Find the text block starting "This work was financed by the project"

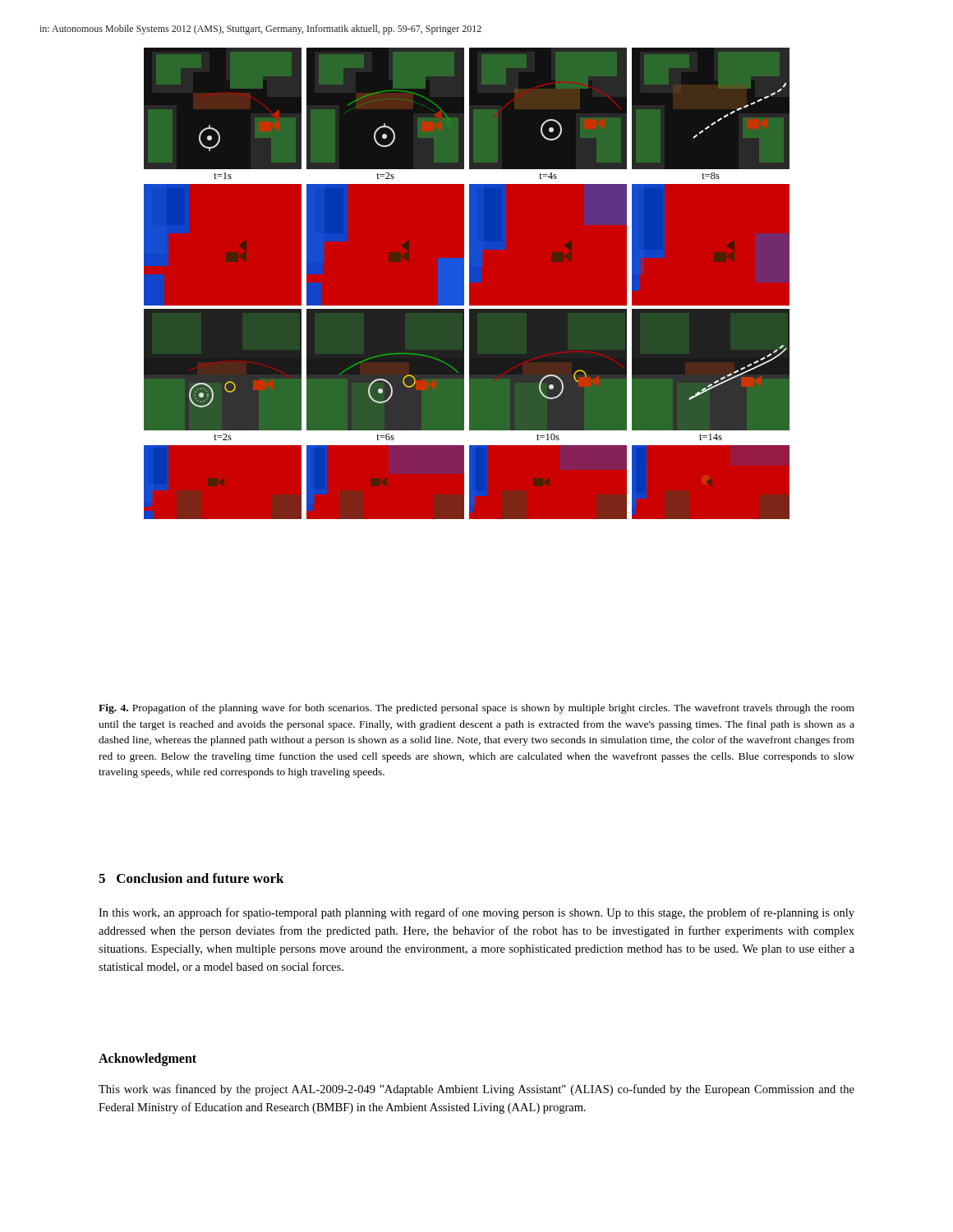pos(476,1098)
